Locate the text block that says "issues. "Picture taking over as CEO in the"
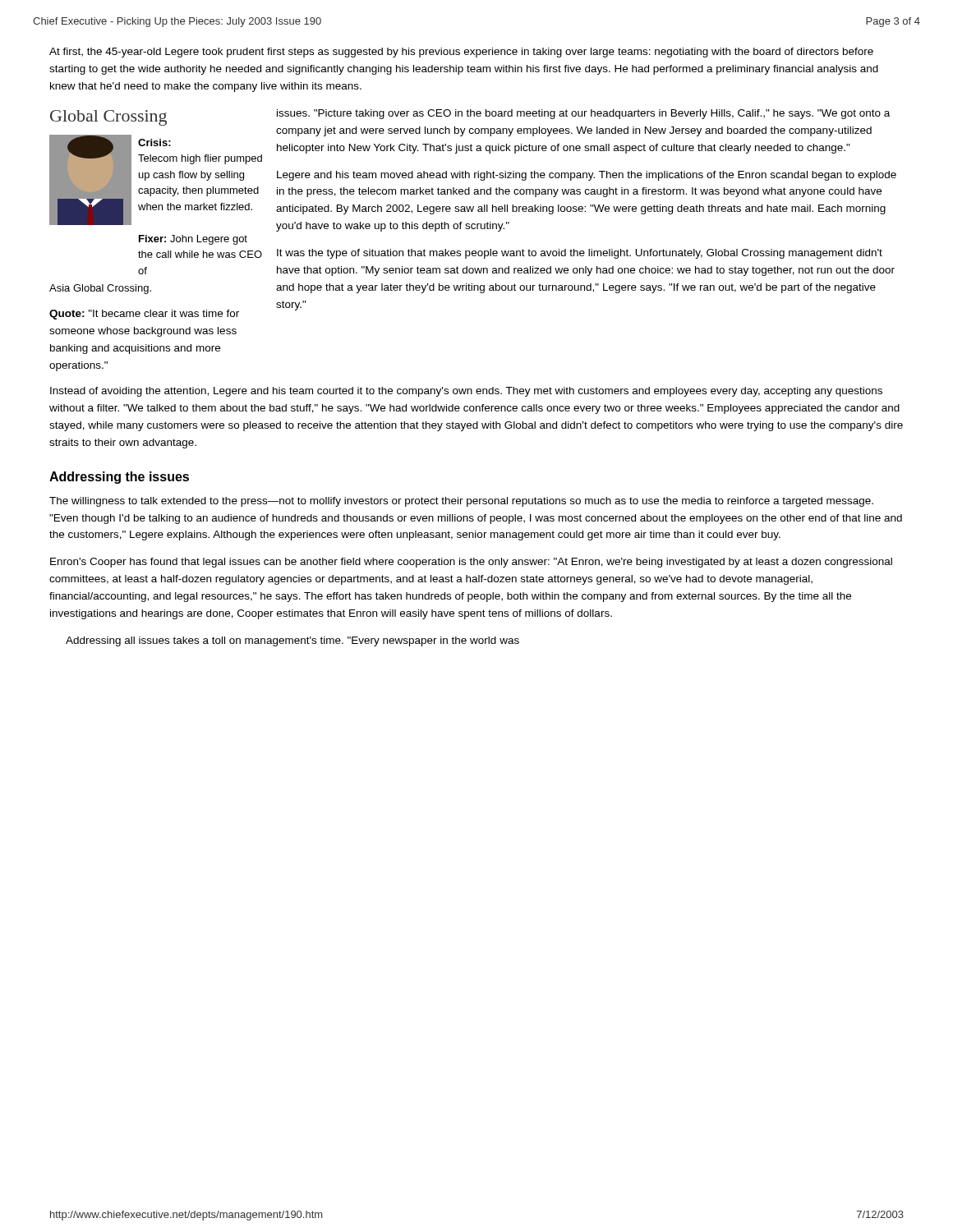953x1232 pixels. coord(583,130)
